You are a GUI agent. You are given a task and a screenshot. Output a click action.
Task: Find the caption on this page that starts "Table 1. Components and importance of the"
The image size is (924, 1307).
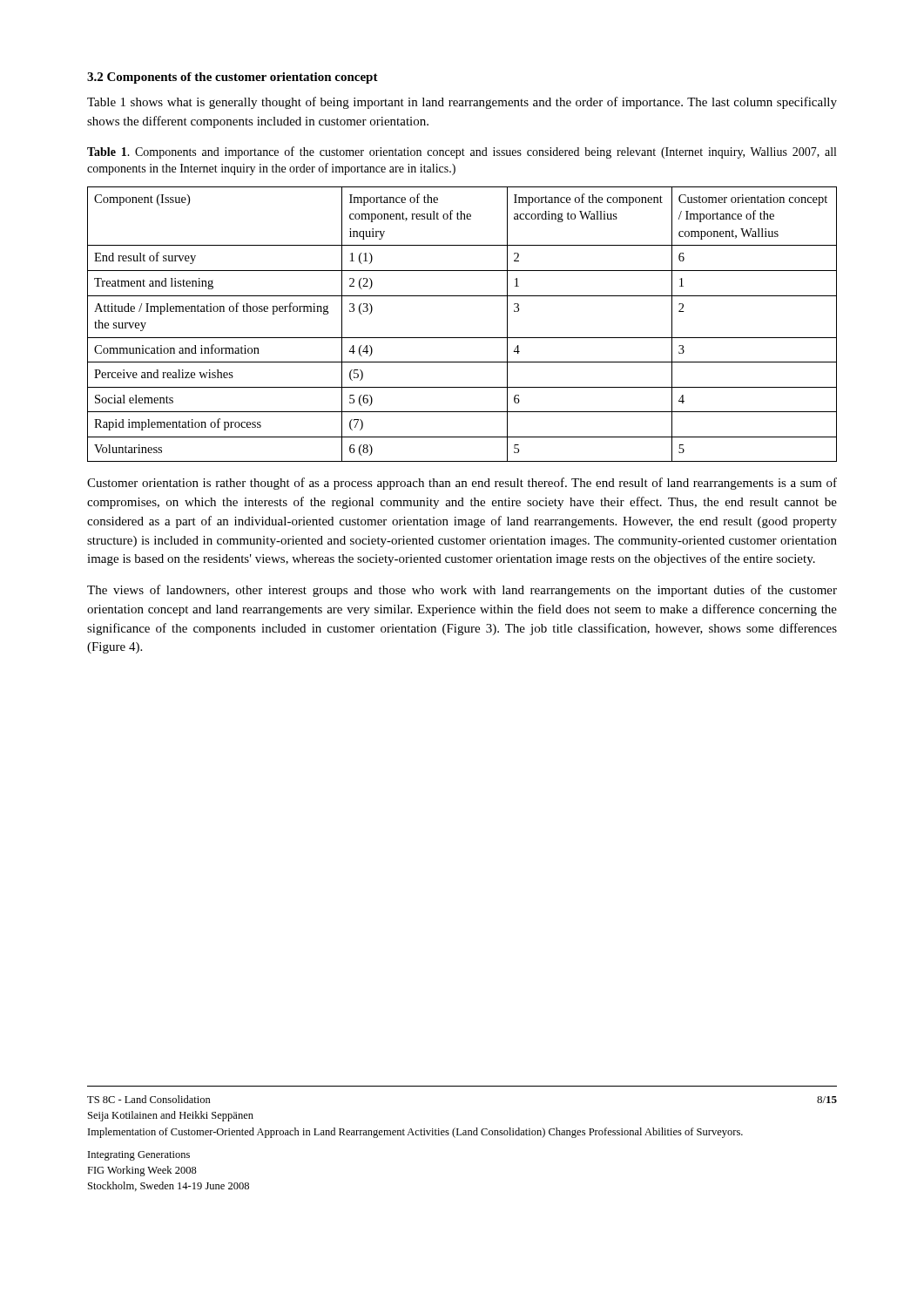tap(462, 160)
